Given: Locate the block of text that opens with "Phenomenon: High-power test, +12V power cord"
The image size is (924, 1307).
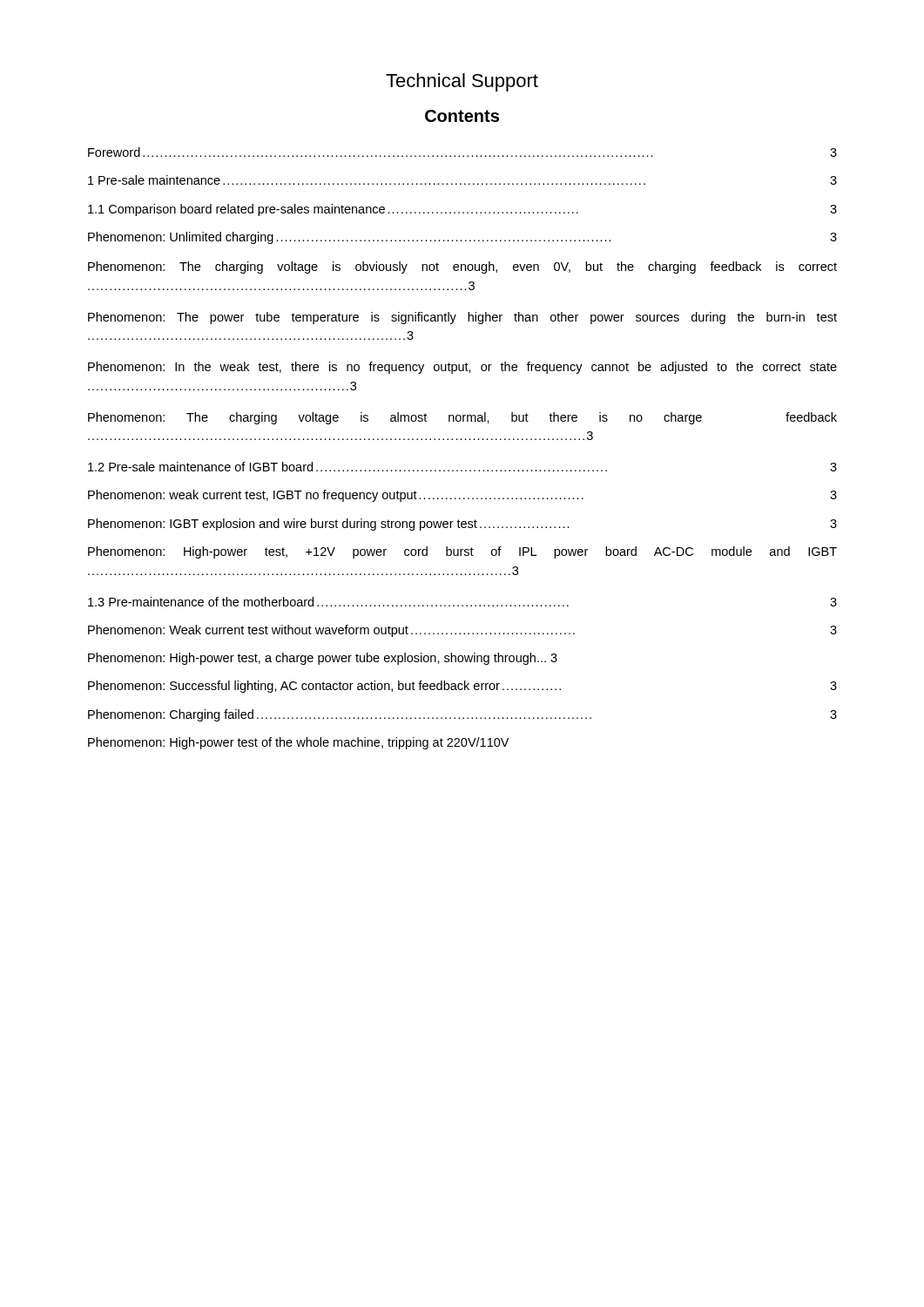Looking at the screenshot, I should pos(462,561).
